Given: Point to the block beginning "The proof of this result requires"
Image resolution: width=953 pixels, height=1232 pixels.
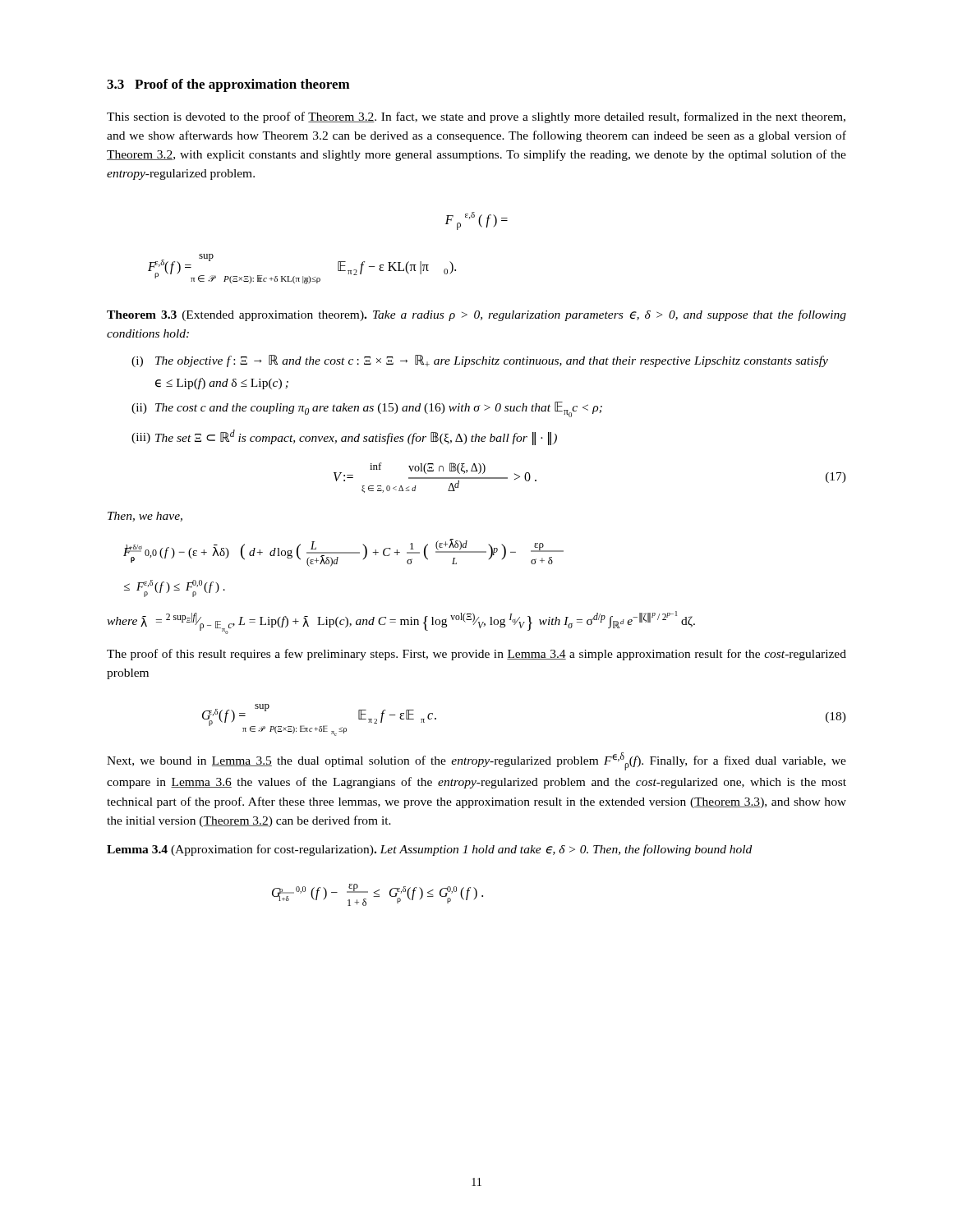Looking at the screenshot, I should click(x=476, y=663).
